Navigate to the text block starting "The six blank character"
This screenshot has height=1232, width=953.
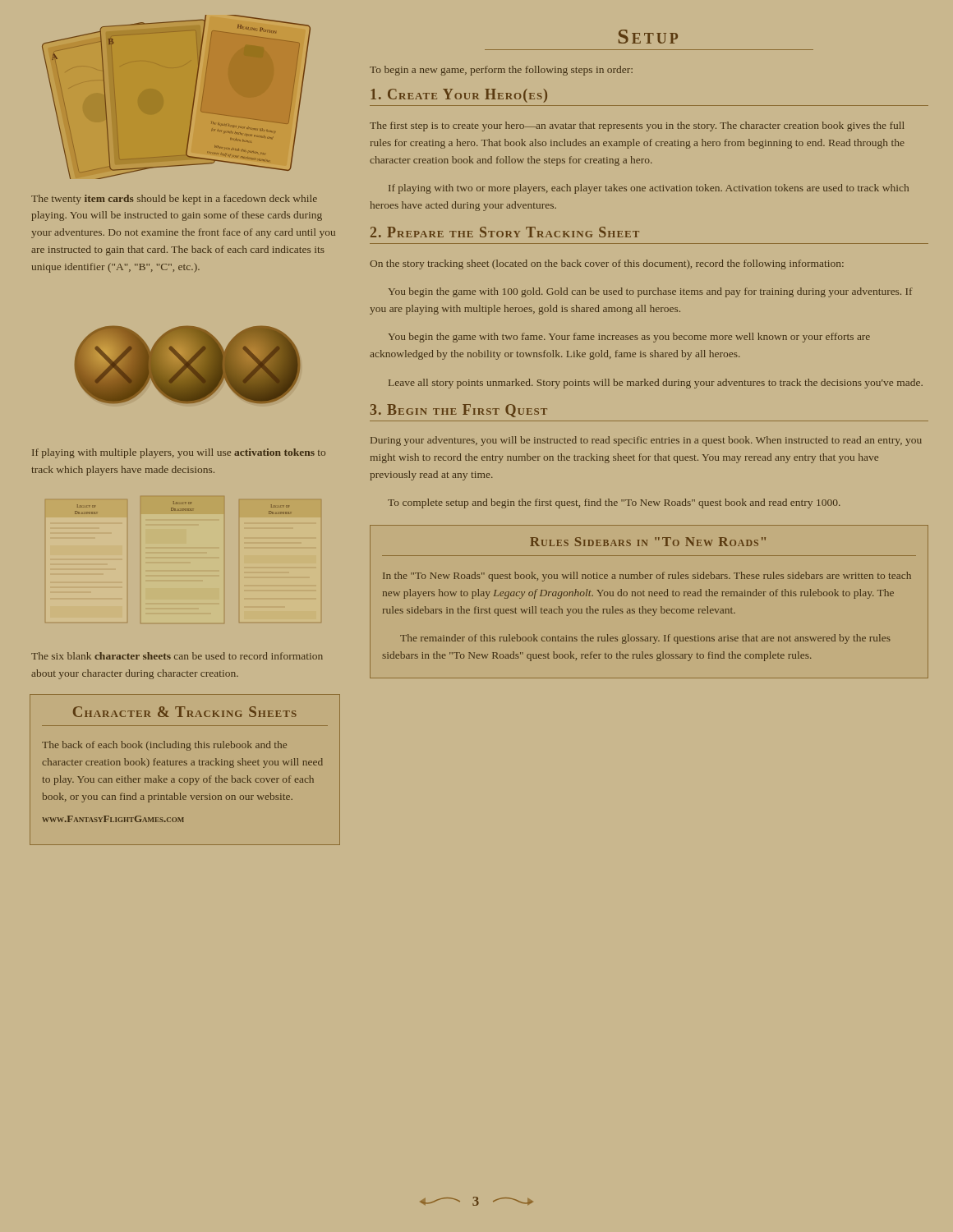coord(185,665)
